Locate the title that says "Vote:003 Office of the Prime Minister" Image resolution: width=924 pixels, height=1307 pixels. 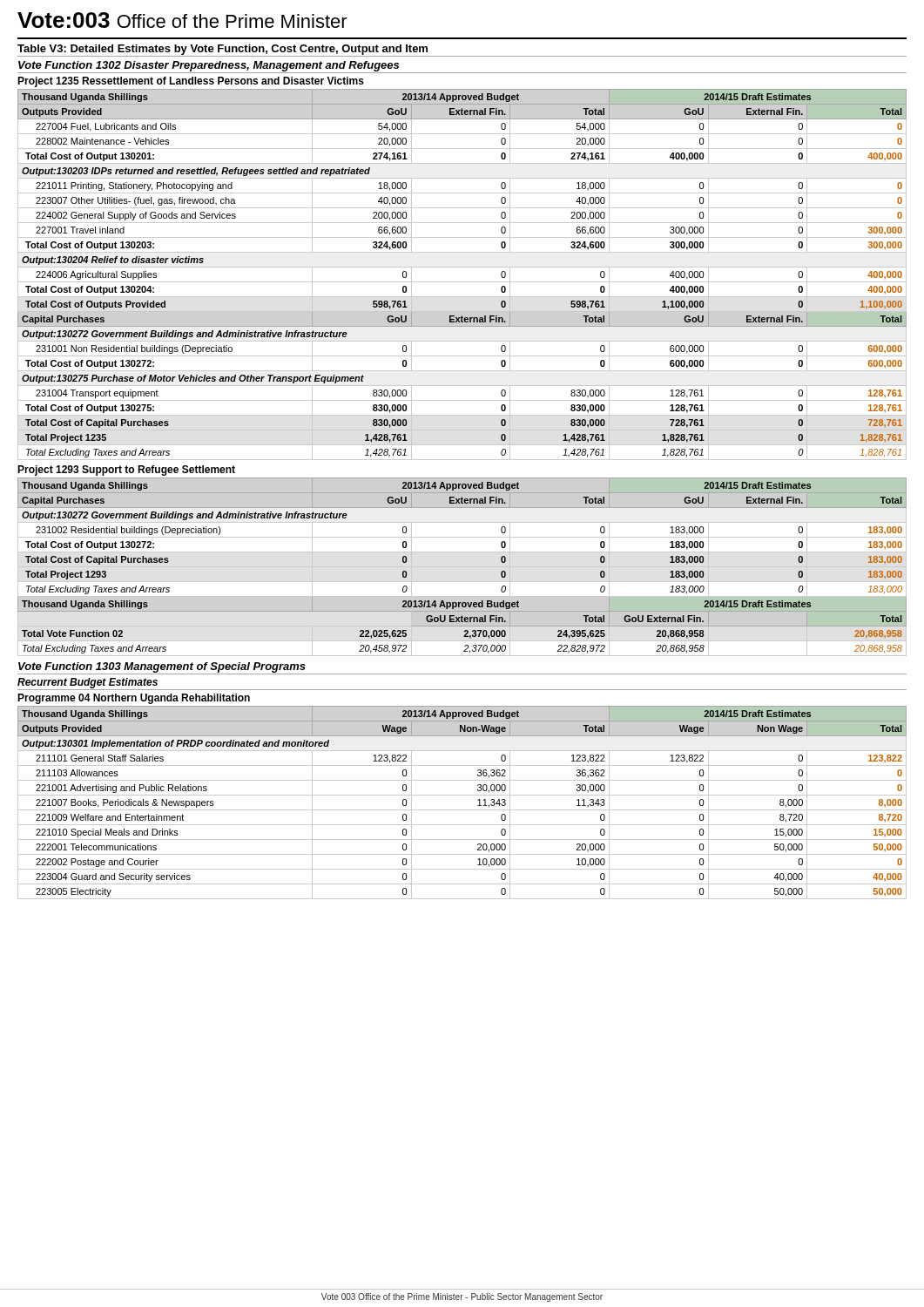[182, 20]
